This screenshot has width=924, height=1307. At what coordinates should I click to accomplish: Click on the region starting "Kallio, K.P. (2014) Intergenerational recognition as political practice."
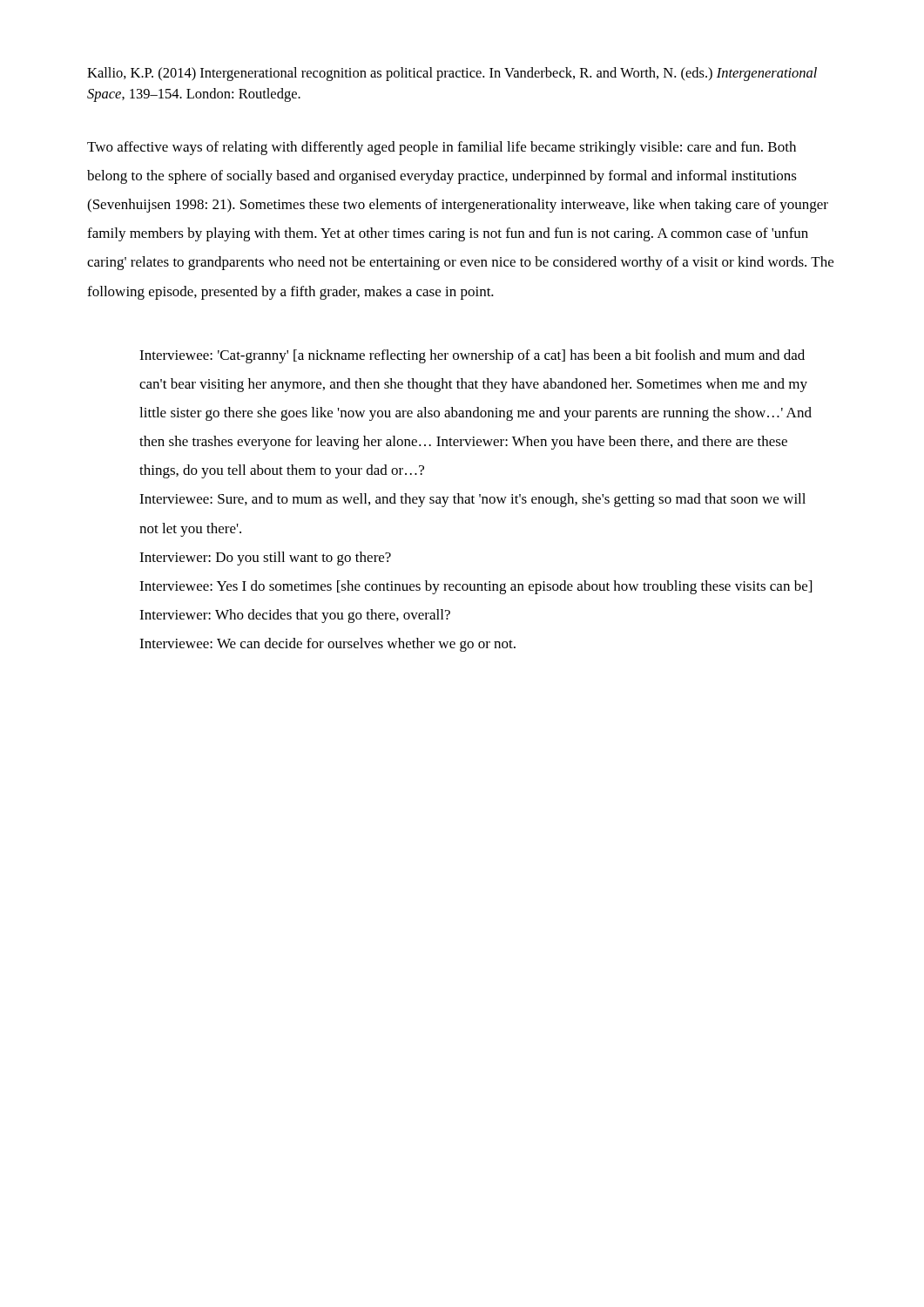pos(452,83)
